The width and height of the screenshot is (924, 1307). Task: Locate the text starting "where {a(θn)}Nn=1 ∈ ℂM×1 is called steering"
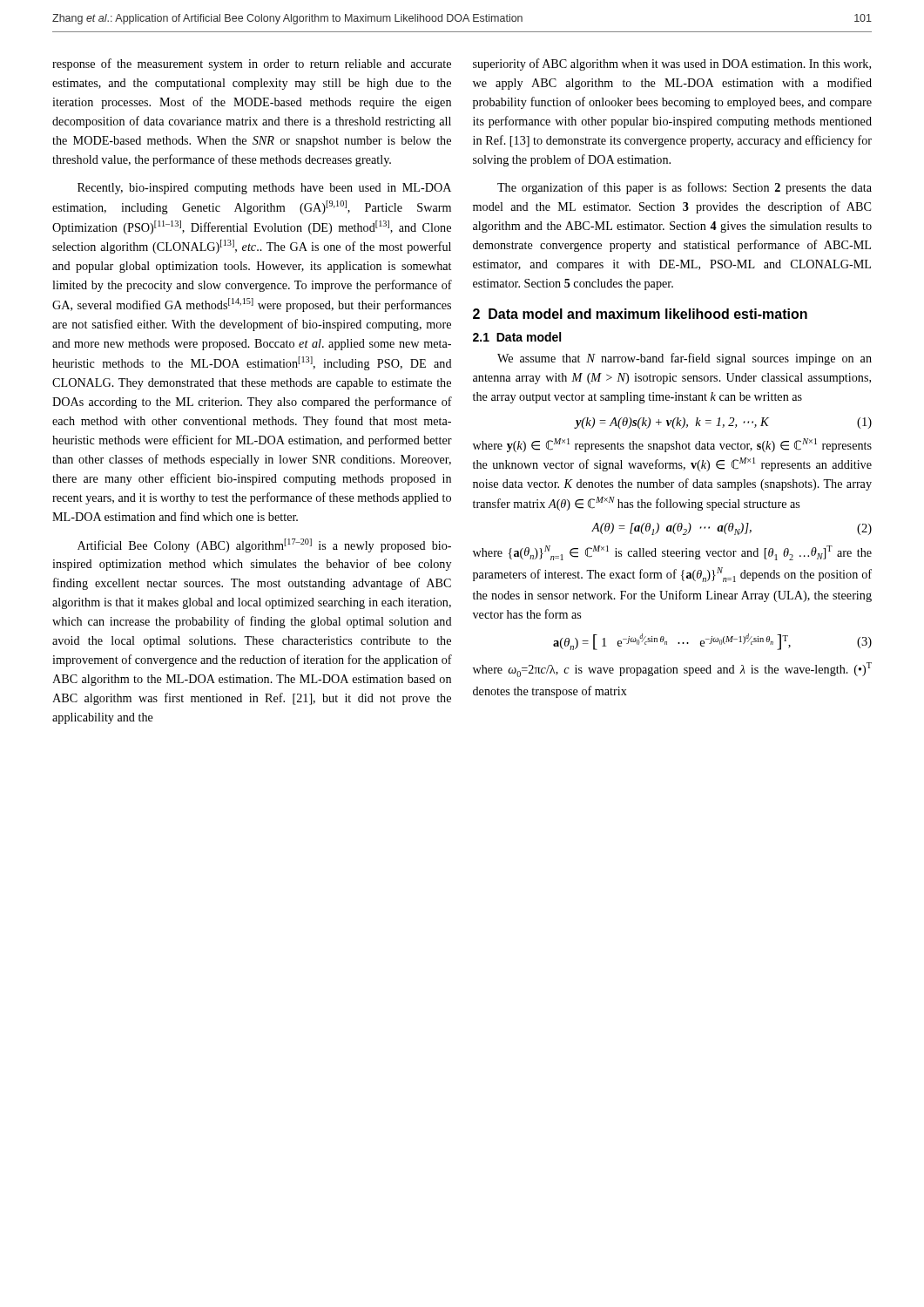(672, 583)
